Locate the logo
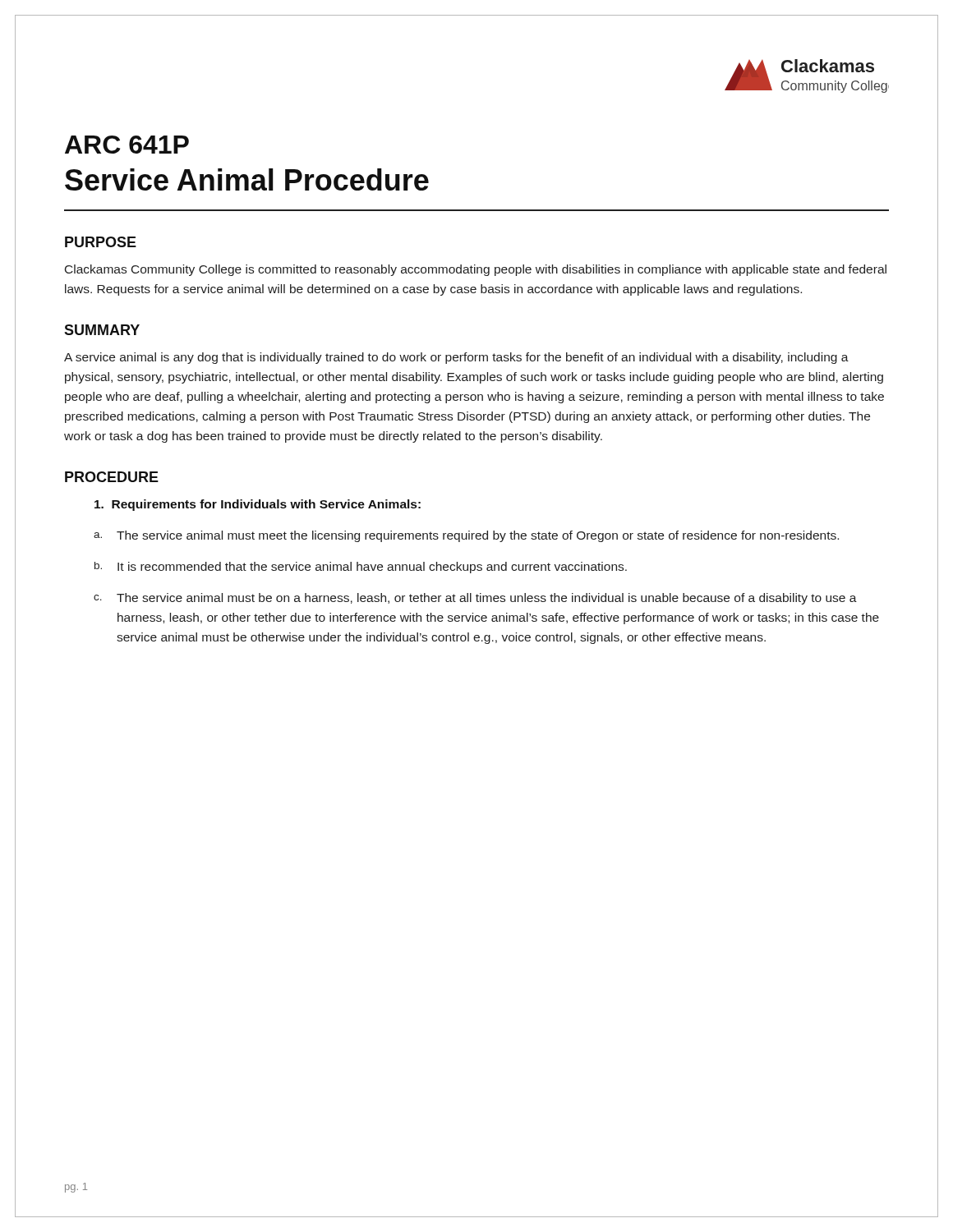 [x=476, y=76]
